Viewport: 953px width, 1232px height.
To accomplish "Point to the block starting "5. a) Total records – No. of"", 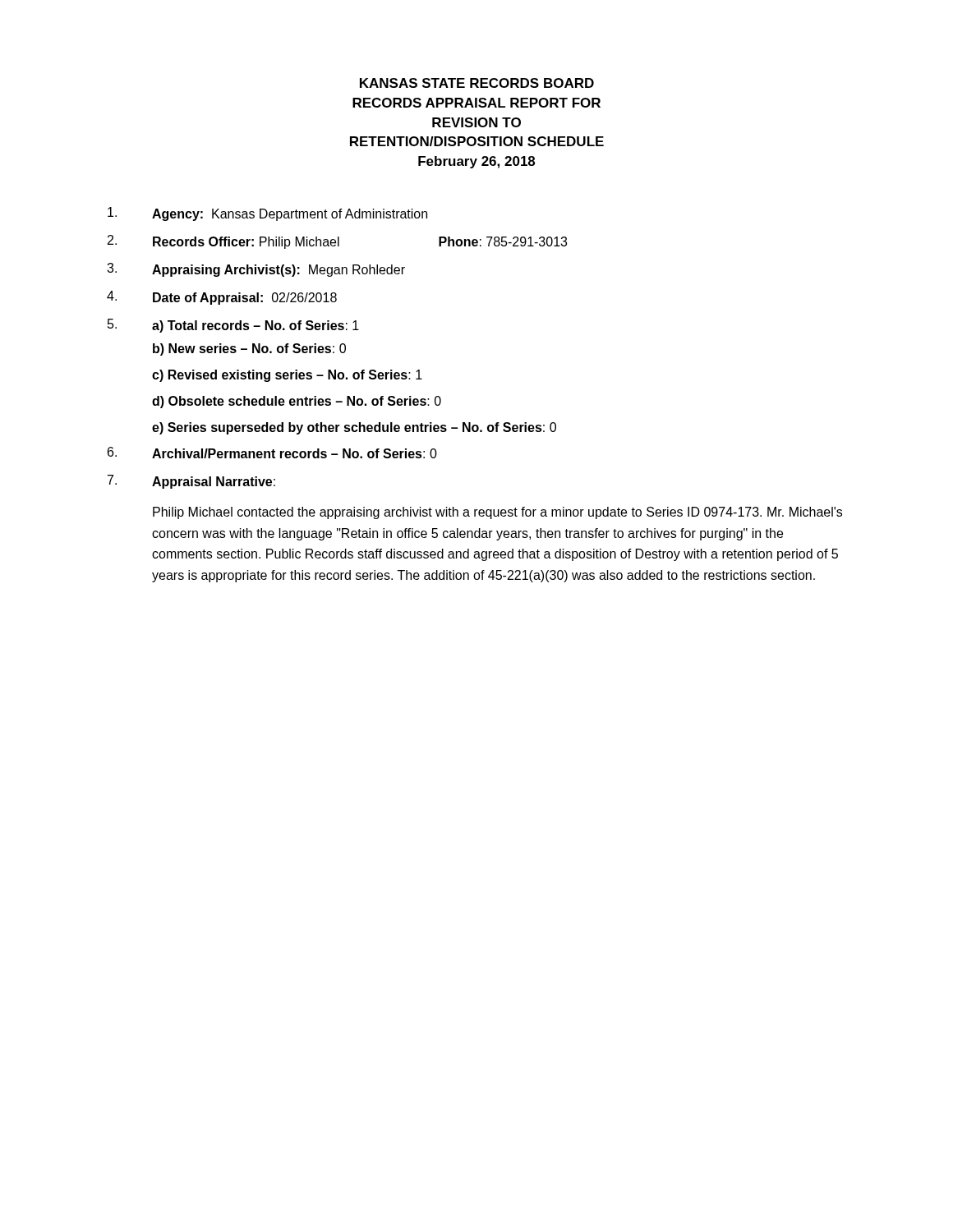I will (x=233, y=326).
